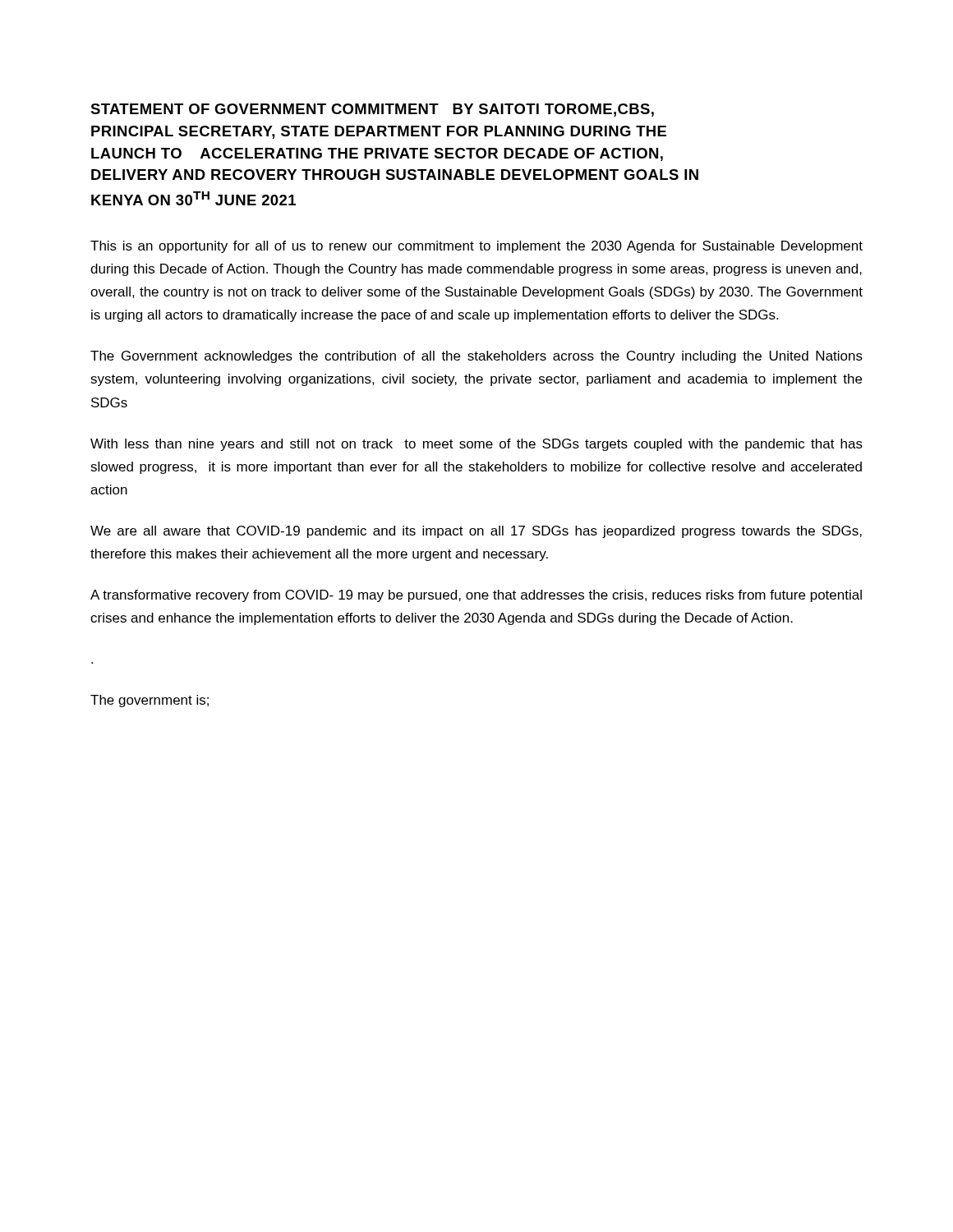Find the text block containing "This is an opportunity for all of us"
This screenshot has height=1232, width=953.
pos(476,281)
